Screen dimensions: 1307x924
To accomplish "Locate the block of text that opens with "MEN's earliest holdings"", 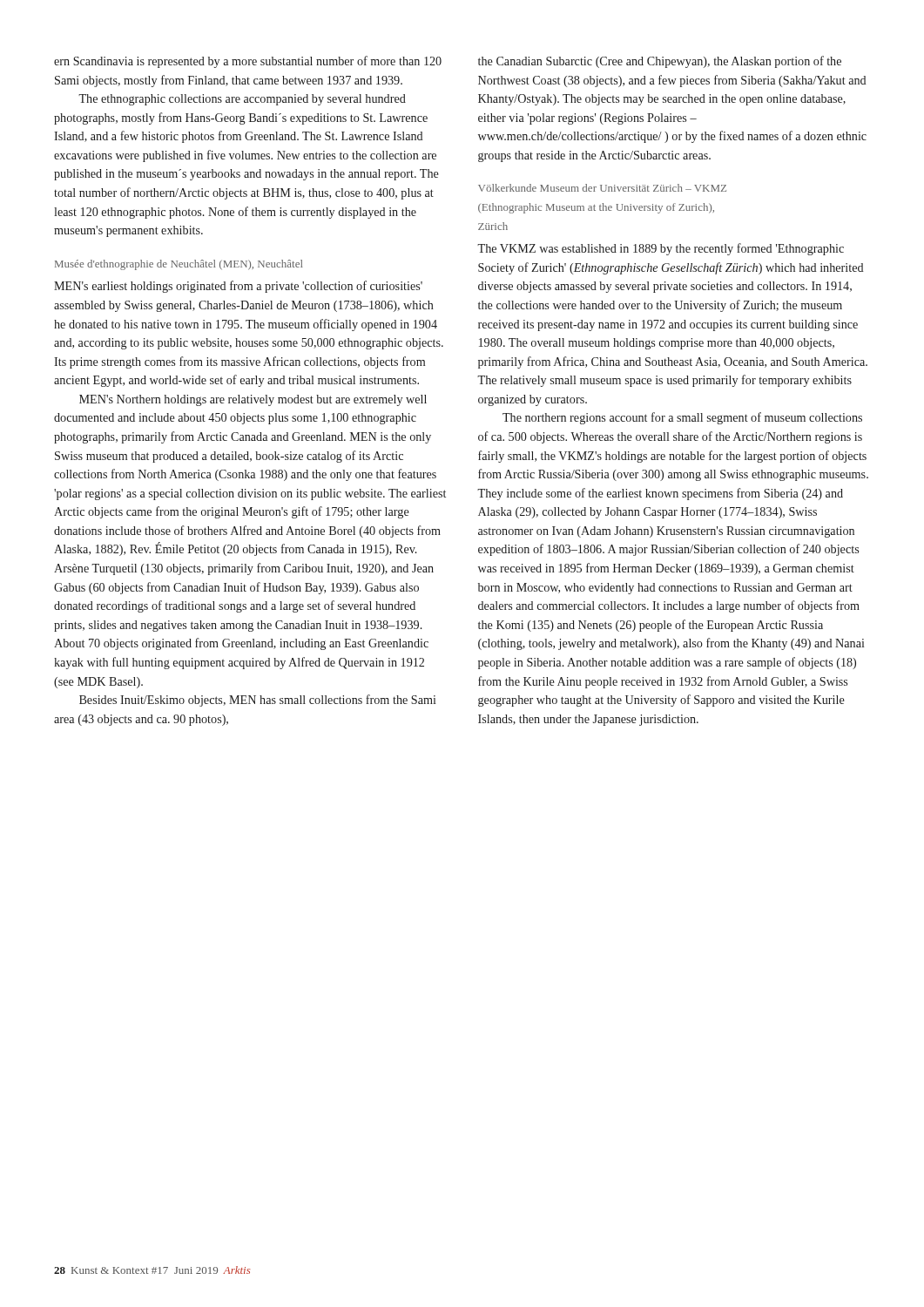I will [250, 334].
